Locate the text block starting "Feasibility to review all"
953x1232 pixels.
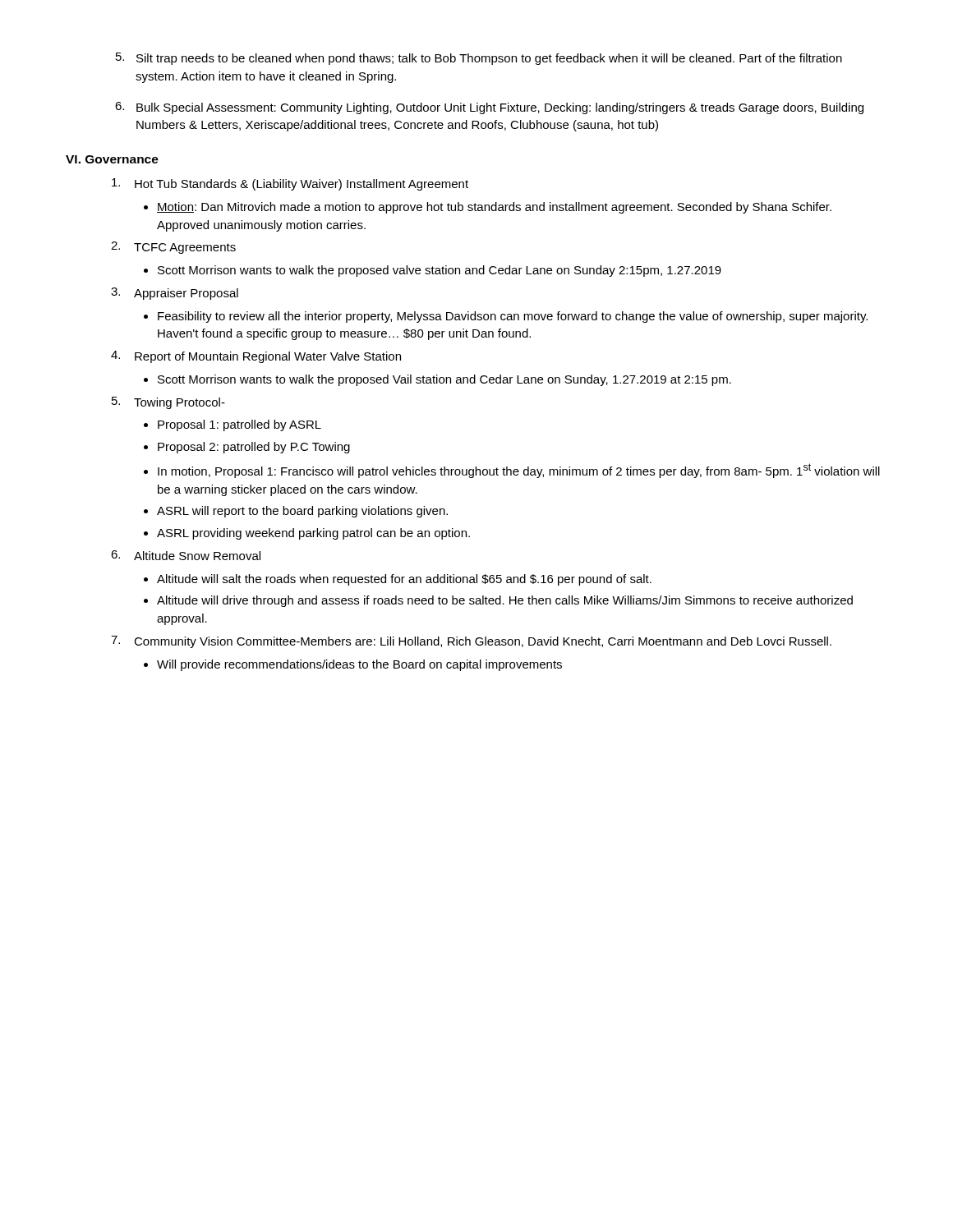(x=513, y=324)
